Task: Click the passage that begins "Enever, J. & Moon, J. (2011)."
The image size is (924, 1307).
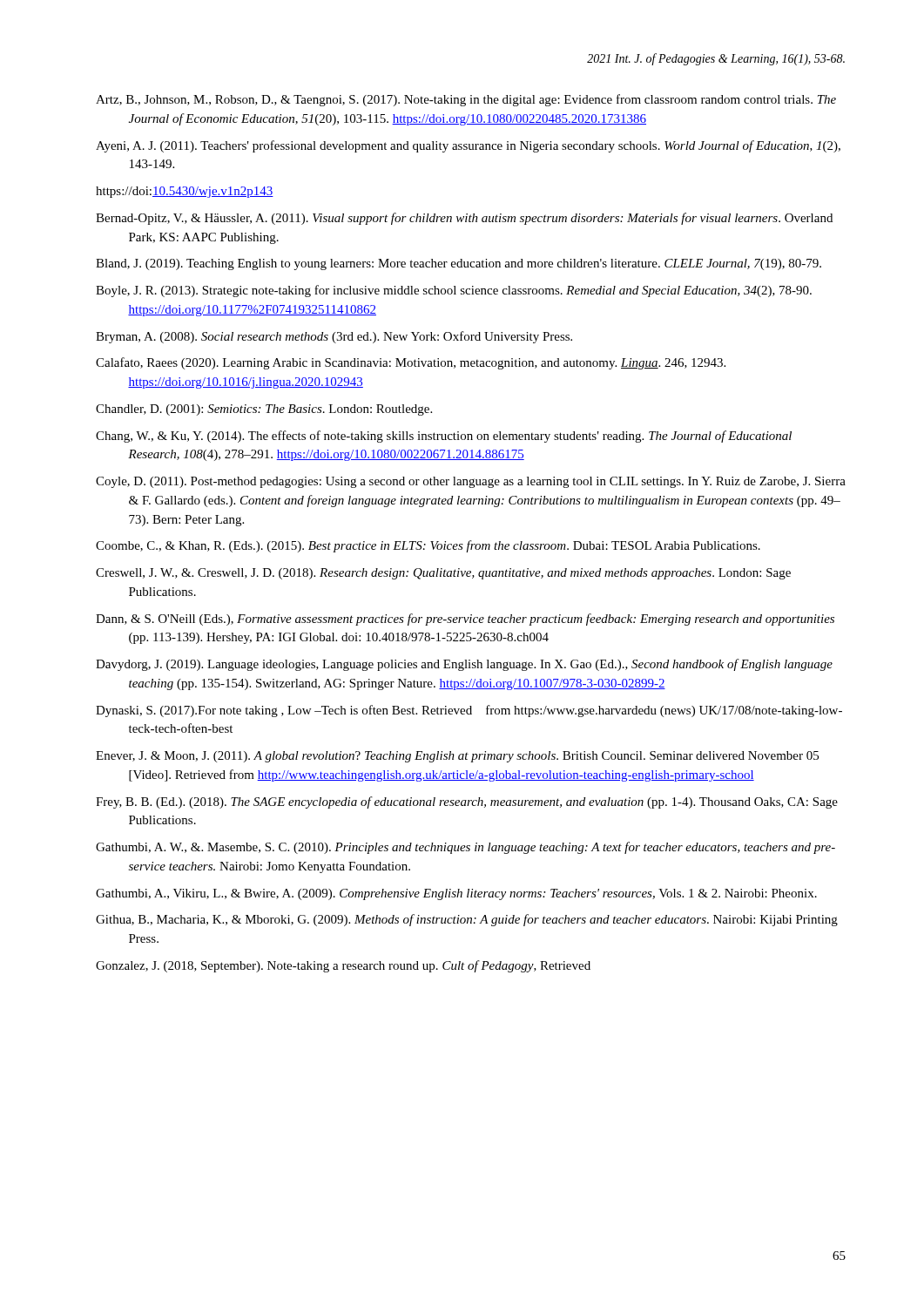Action: click(x=458, y=765)
